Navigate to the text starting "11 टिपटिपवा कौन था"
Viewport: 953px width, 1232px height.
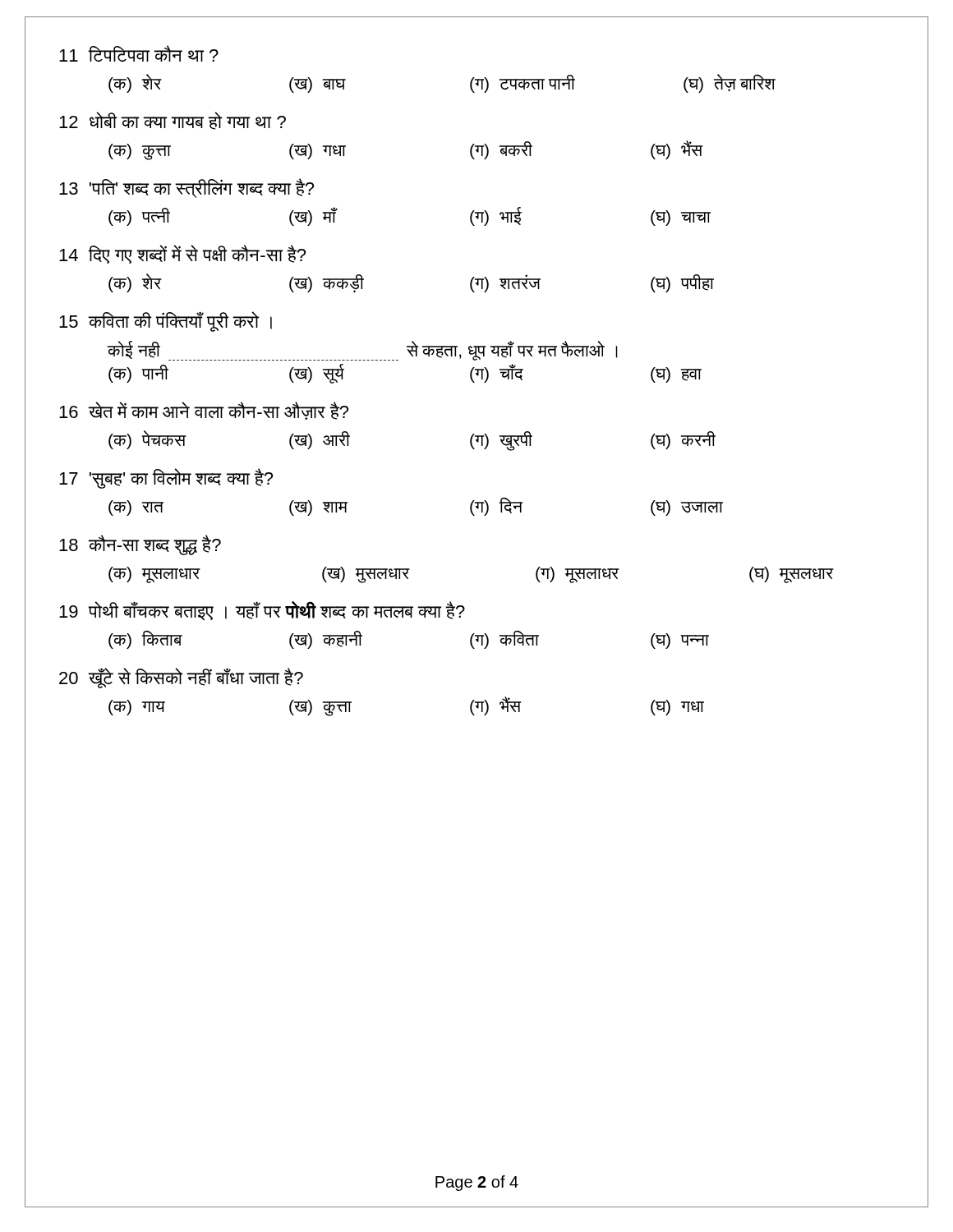point(476,68)
